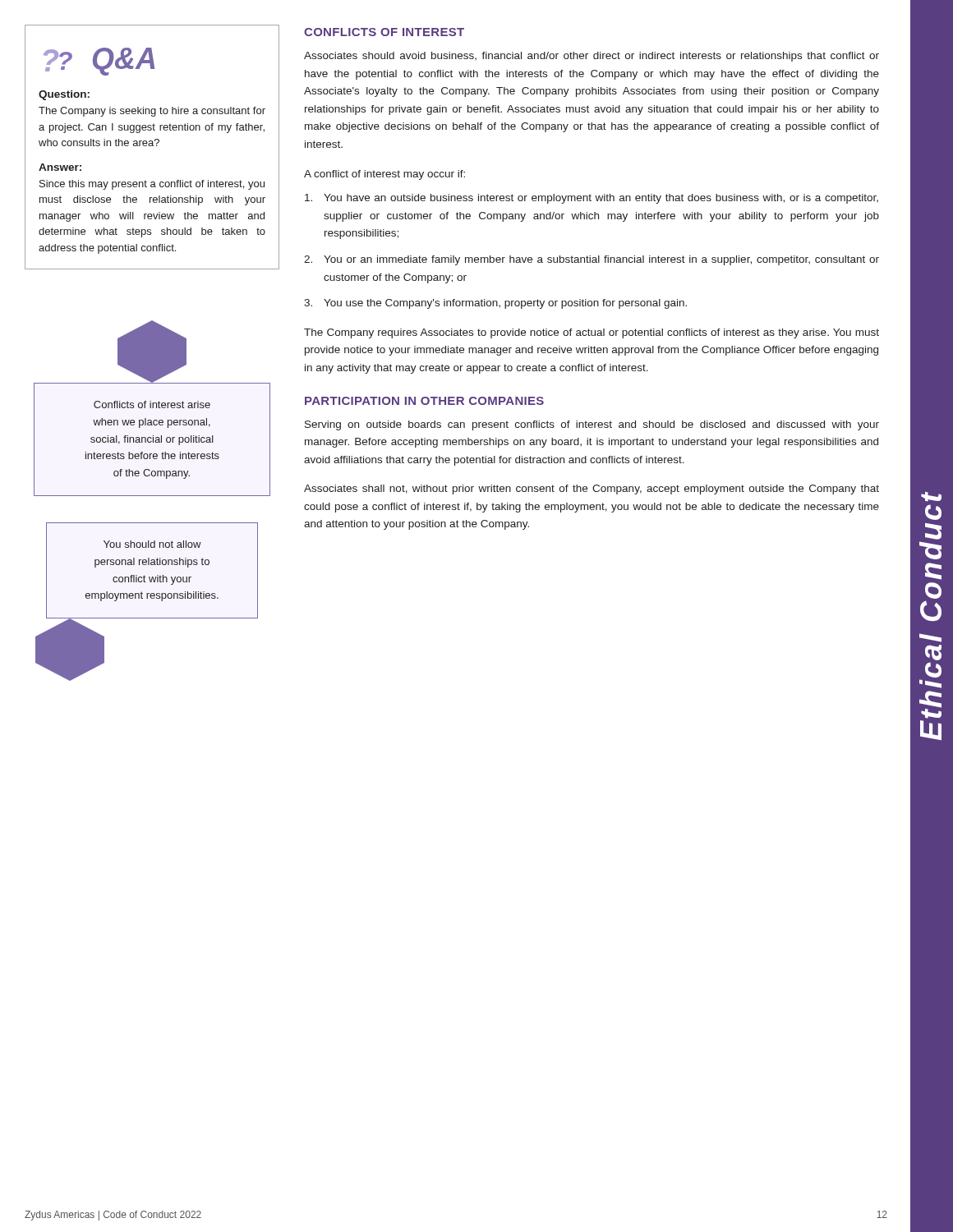Locate the section header that says "PARTICIPATION IN OTHER"

424,400
